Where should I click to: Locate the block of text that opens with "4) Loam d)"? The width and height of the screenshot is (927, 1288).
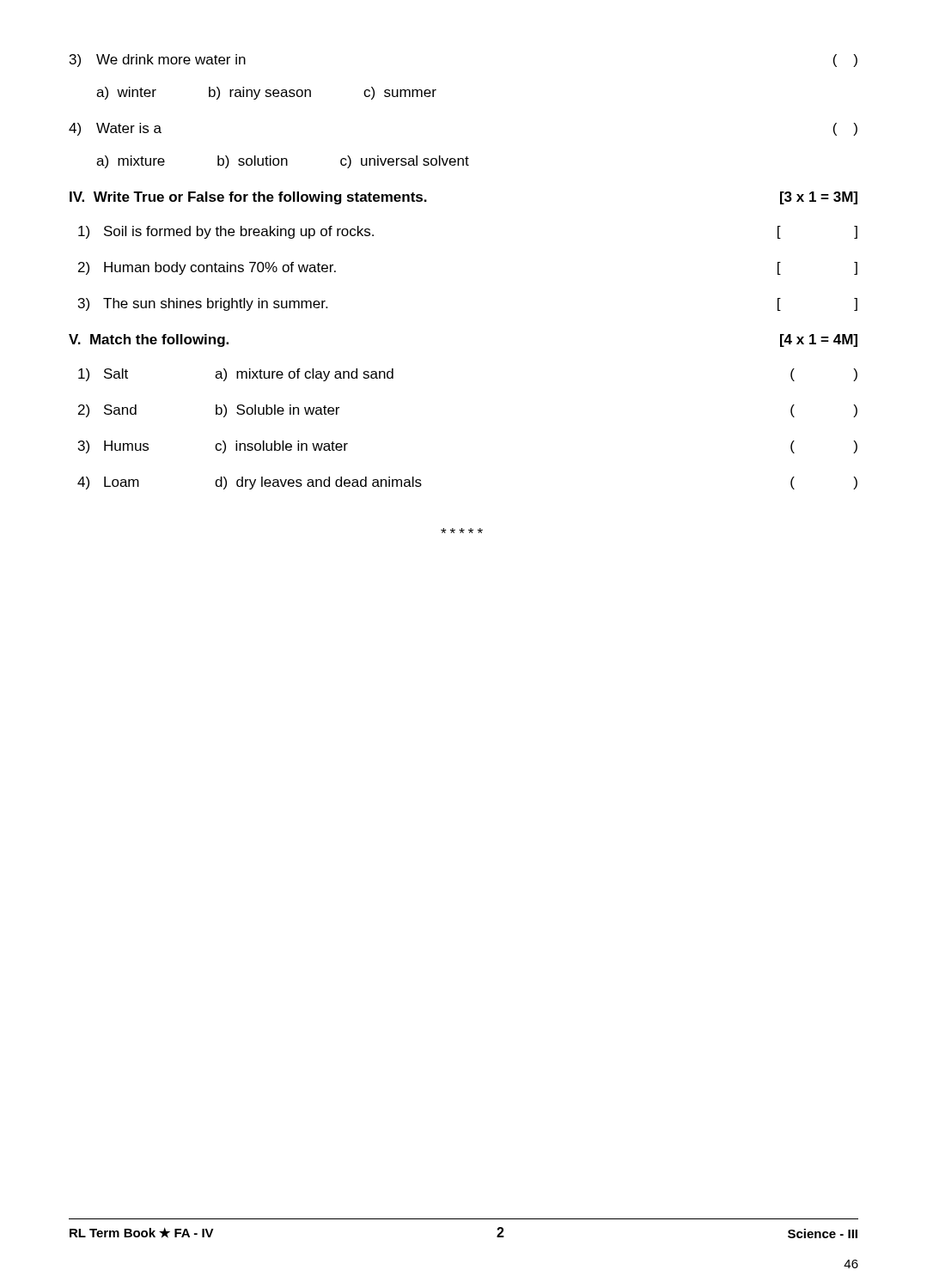point(125,483)
